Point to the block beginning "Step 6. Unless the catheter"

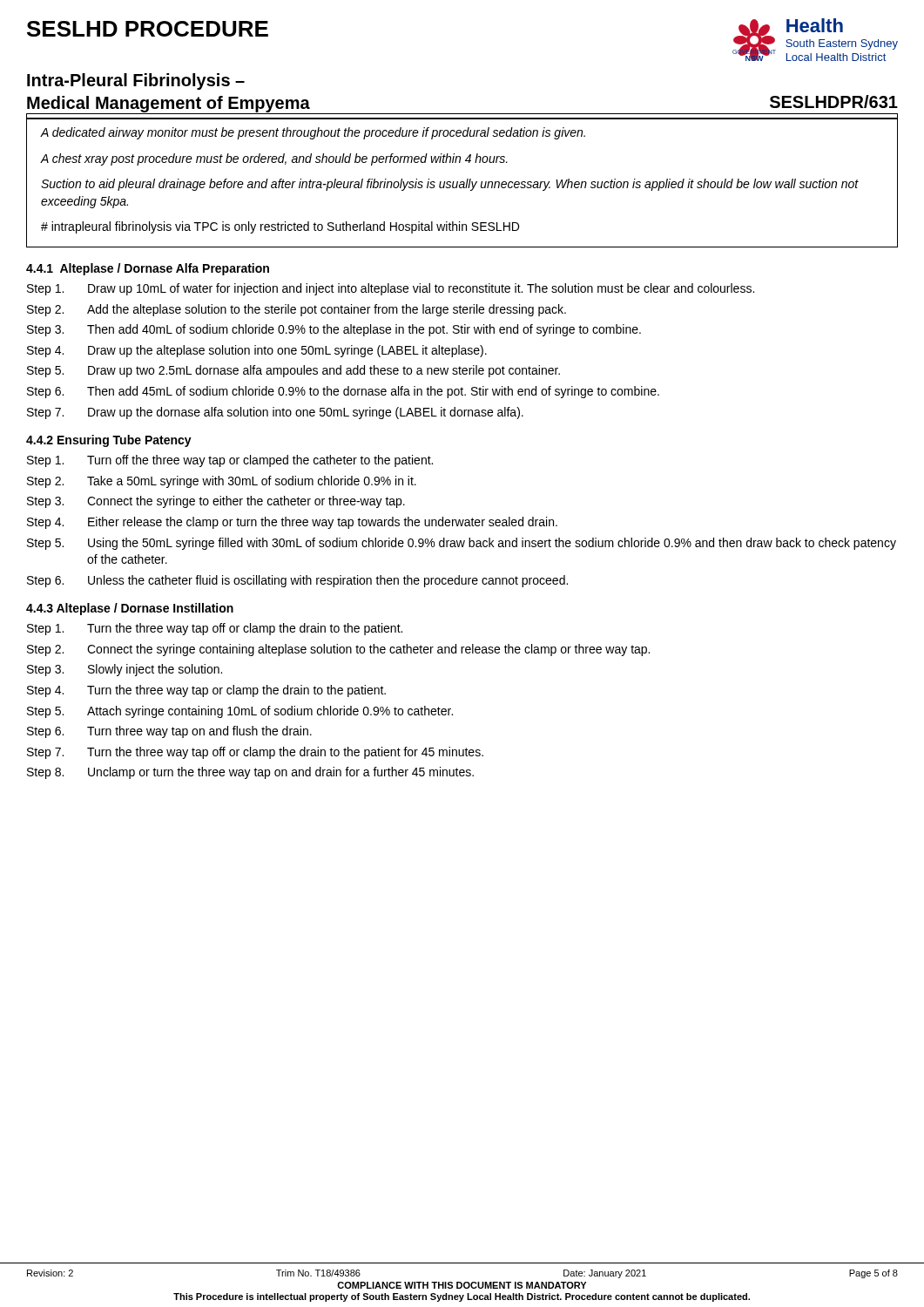click(x=462, y=581)
